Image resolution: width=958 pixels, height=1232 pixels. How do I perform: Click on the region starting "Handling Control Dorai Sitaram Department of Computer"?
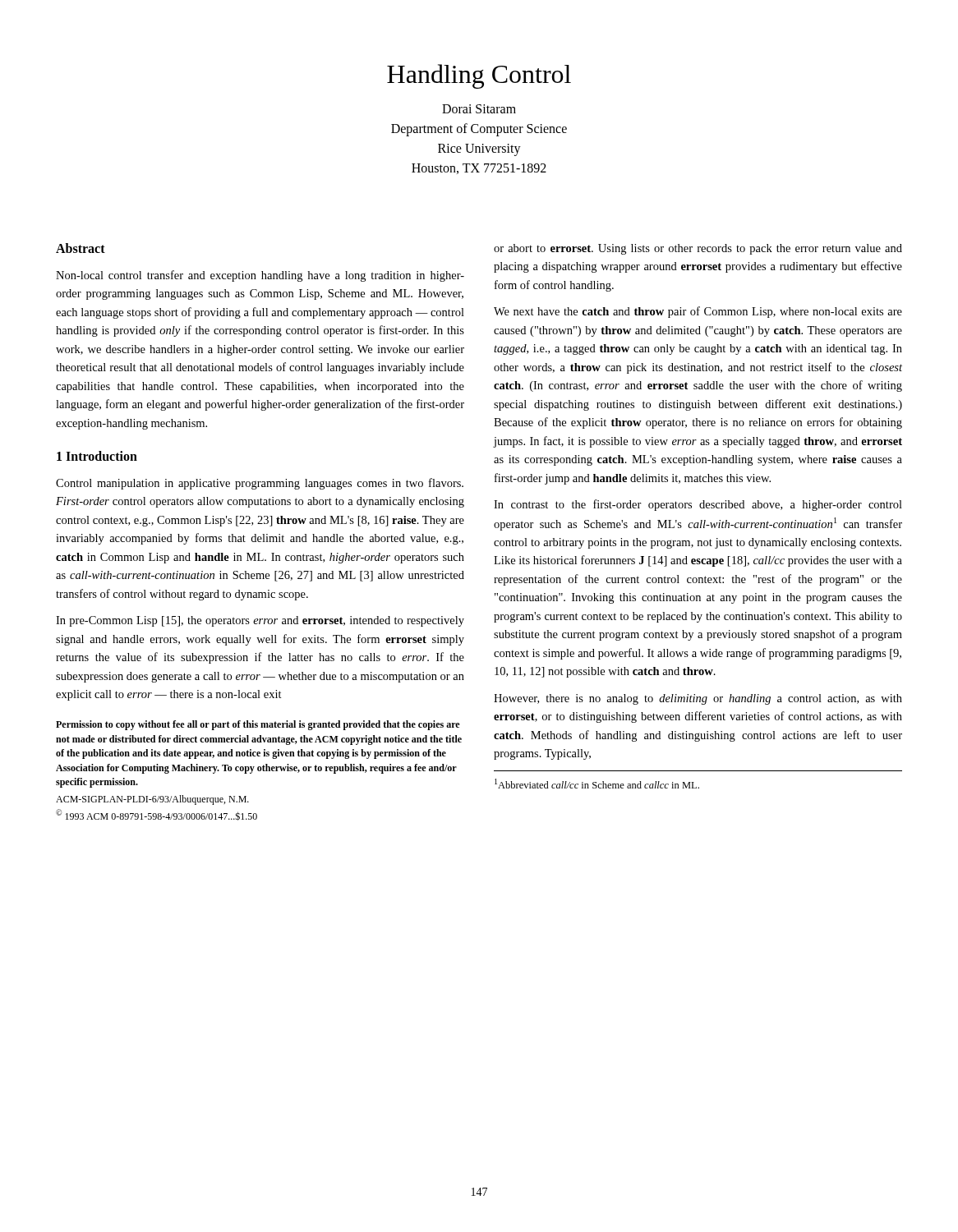click(x=479, y=119)
